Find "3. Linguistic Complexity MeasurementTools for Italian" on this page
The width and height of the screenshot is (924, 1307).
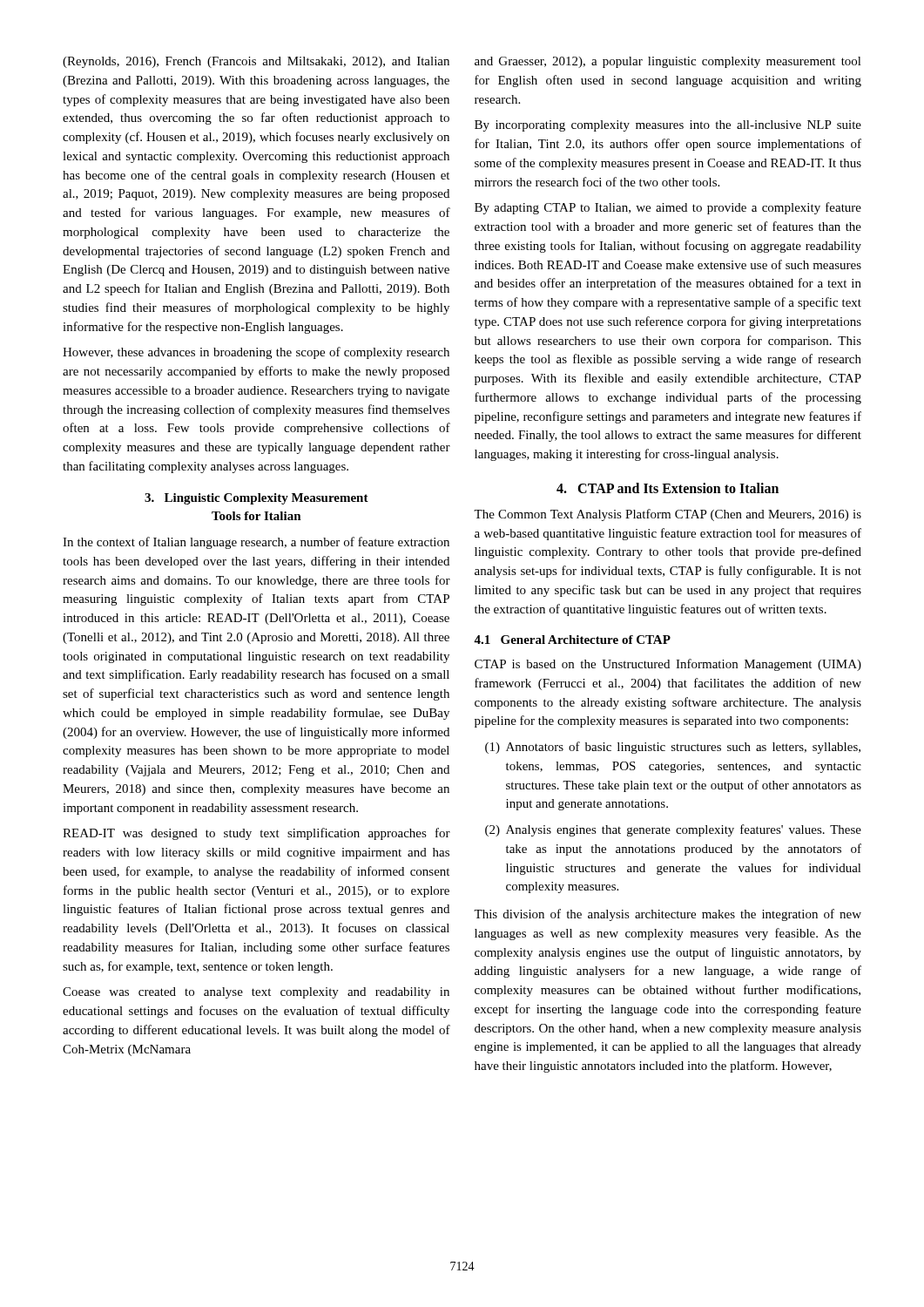coord(256,507)
